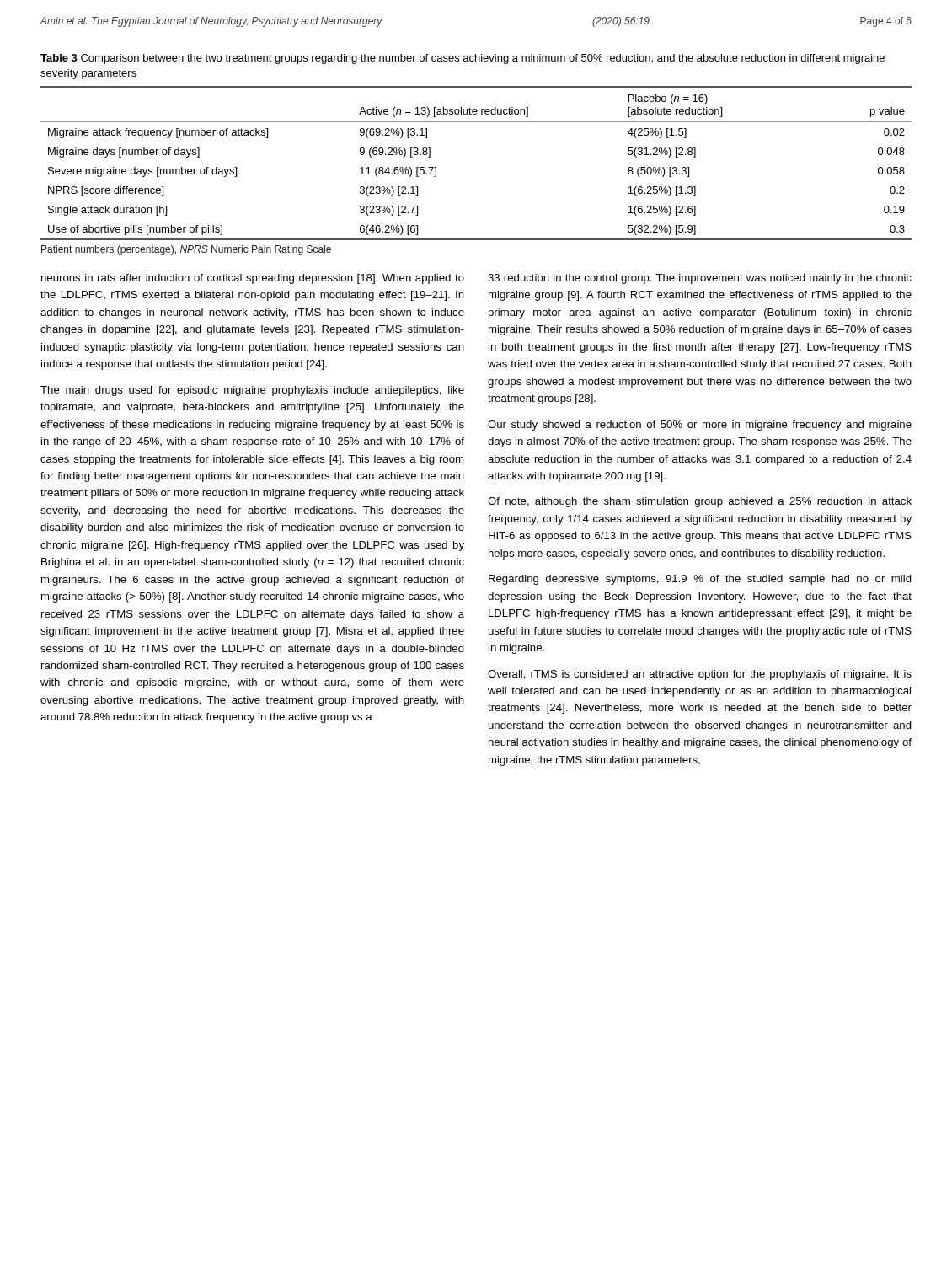Click on the text block that reads "Our study showed a reduction of 50%"

700,450
